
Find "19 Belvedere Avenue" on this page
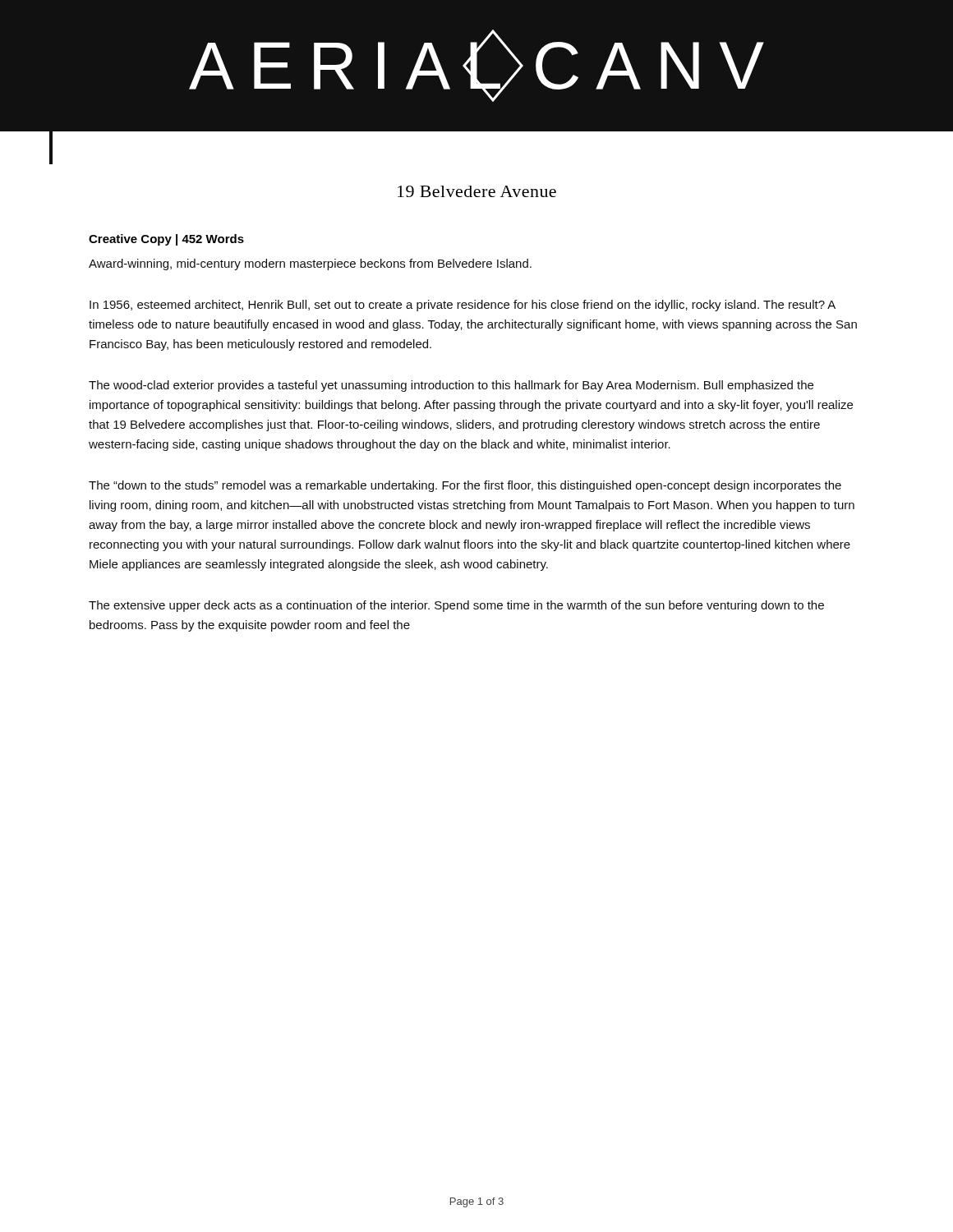click(476, 191)
